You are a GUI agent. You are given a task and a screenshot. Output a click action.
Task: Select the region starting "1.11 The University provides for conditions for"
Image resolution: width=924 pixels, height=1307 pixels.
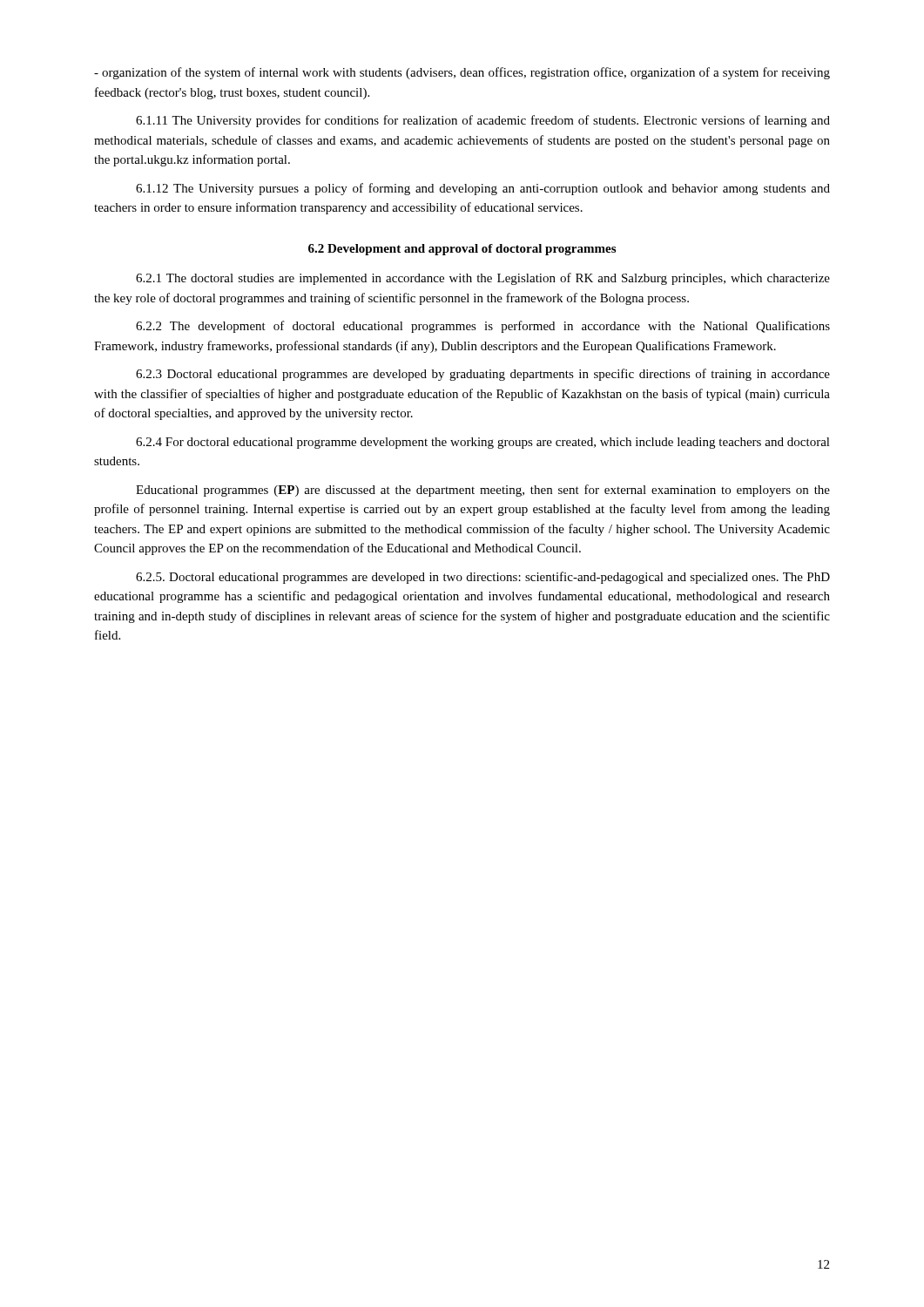pos(462,140)
